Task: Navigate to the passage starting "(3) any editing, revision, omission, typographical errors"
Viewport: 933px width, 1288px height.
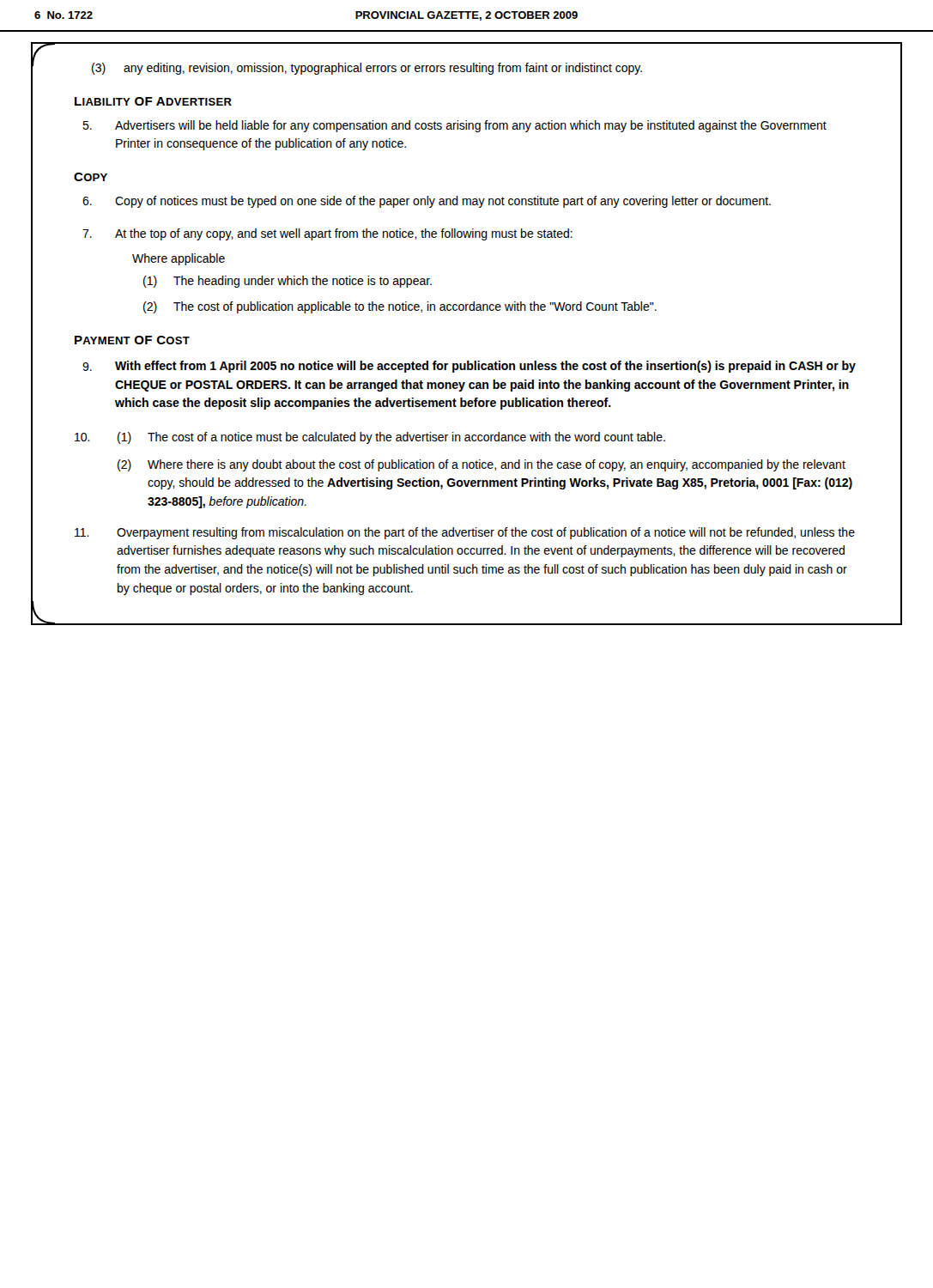Action: 367,69
